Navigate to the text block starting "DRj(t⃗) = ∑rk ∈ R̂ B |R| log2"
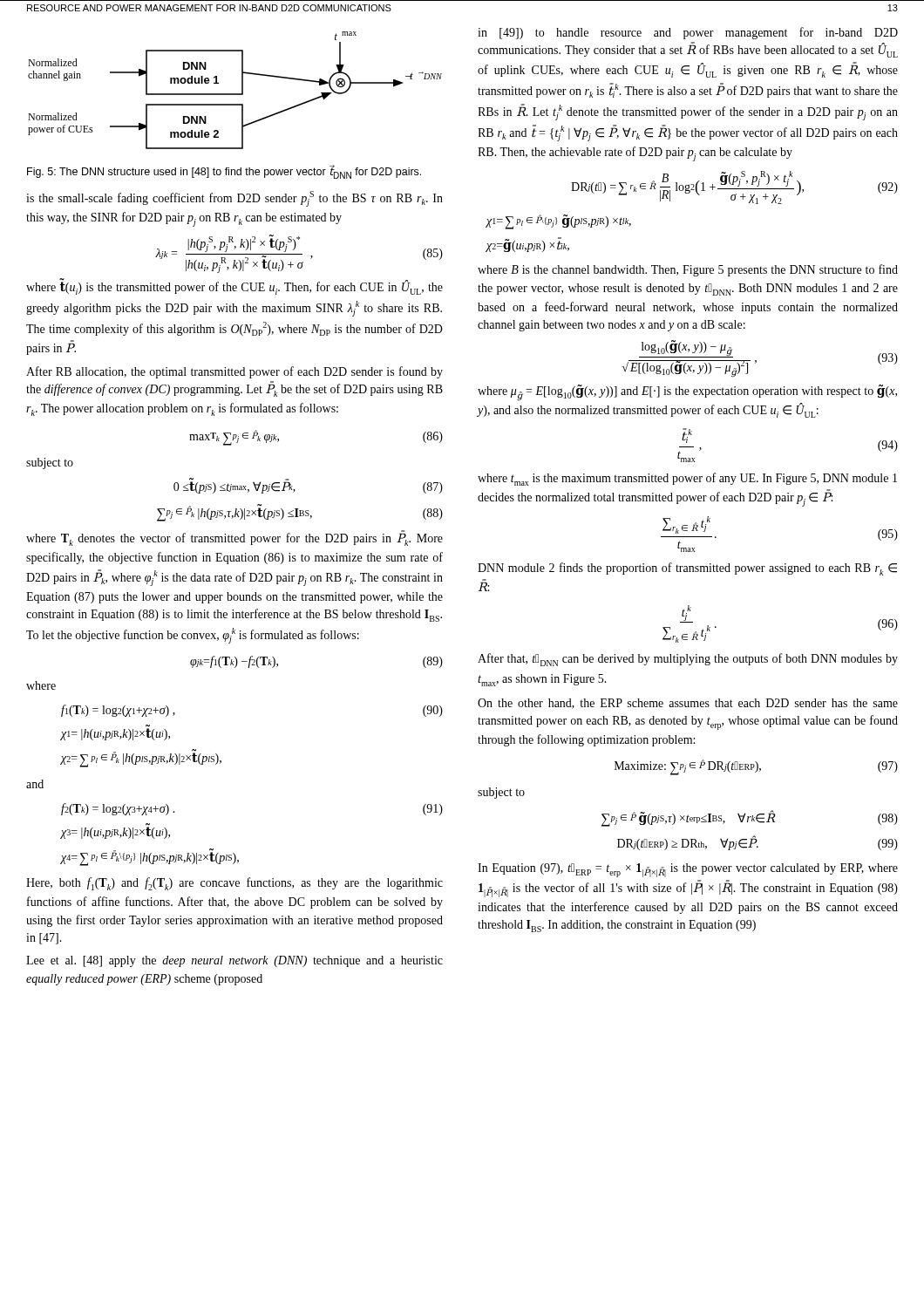 click(734, 187)
